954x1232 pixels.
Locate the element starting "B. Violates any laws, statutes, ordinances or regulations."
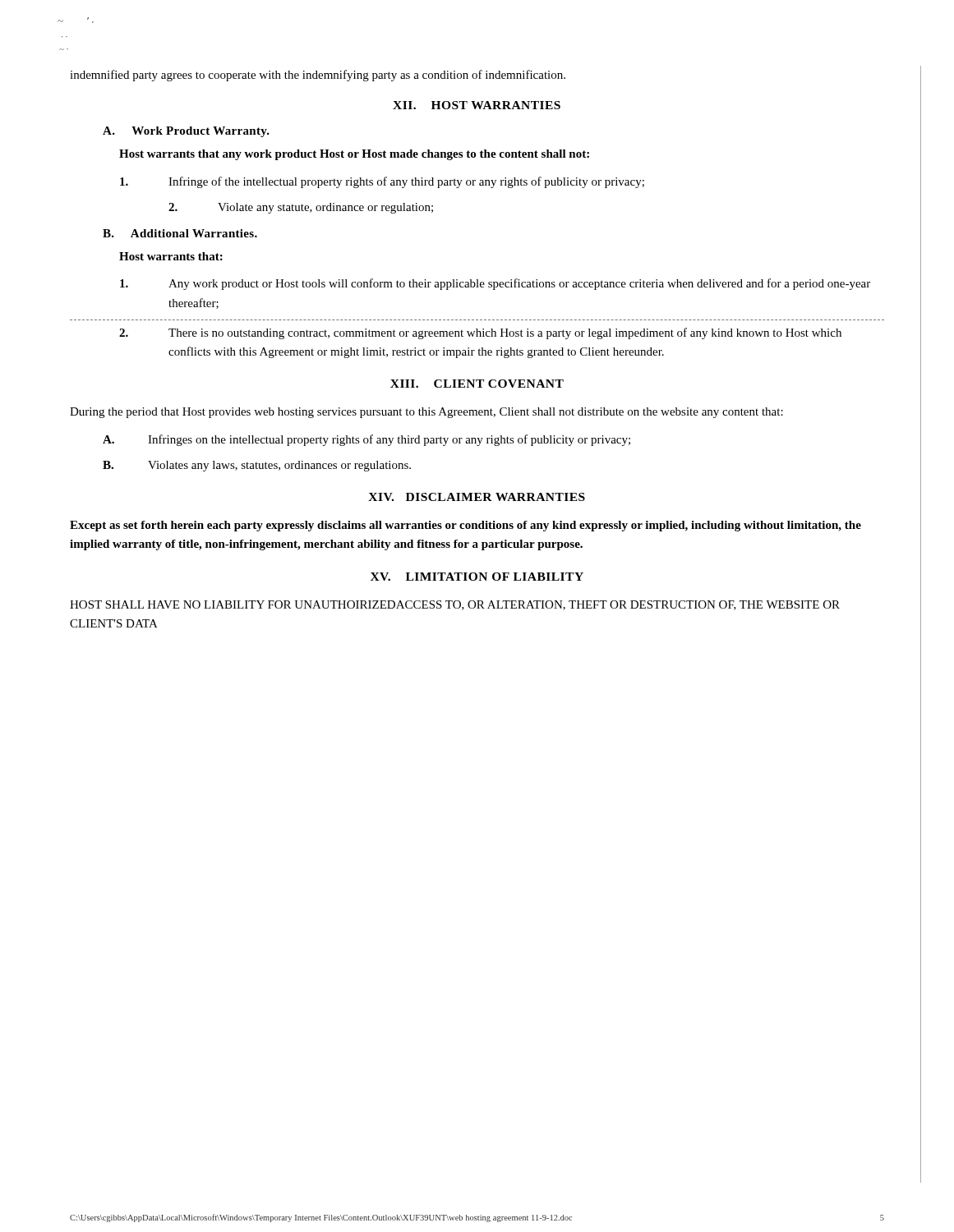tap(257, 465)
